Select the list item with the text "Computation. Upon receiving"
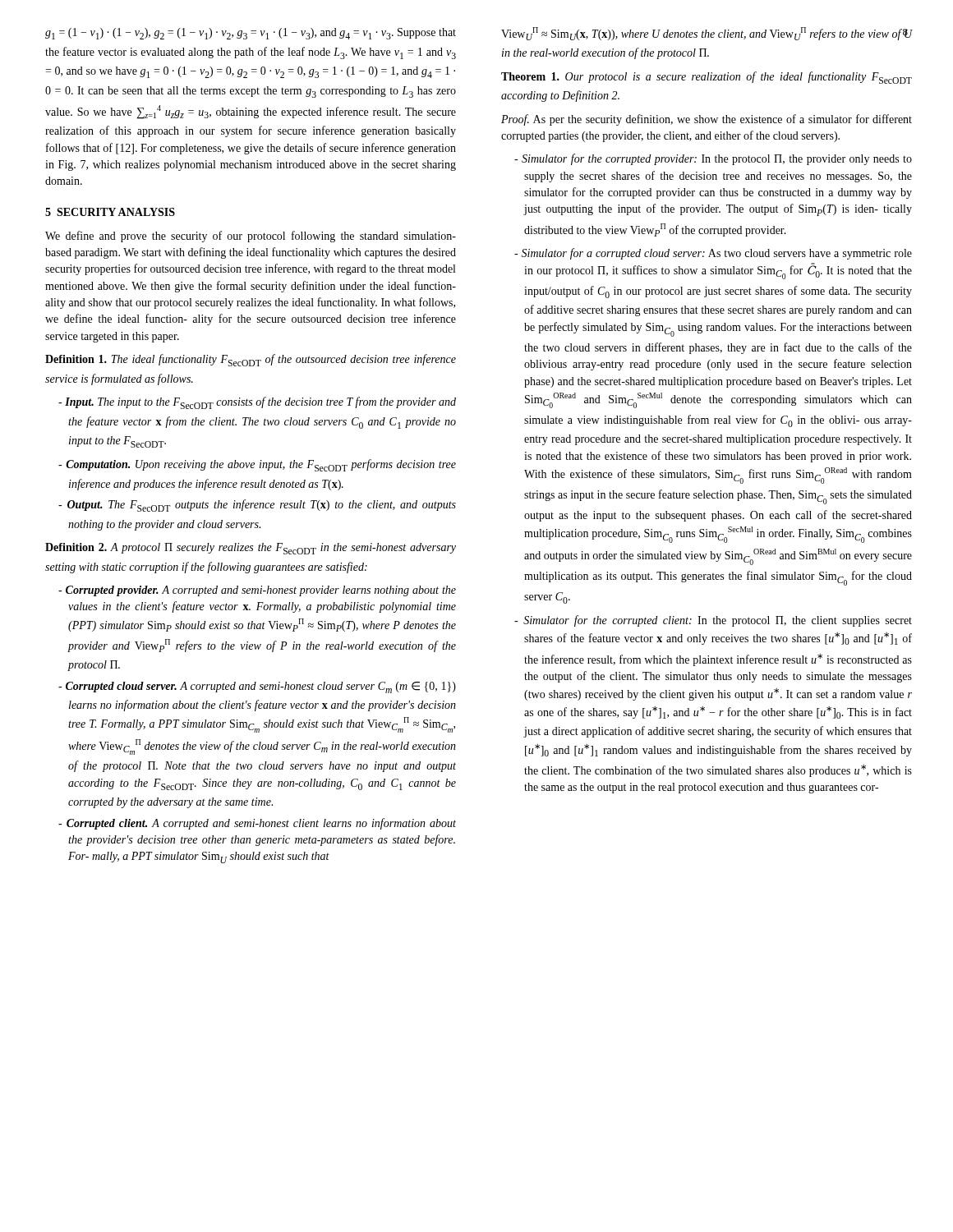The width and height of the screenshot is (953, 1232). (x=257, y=475)
